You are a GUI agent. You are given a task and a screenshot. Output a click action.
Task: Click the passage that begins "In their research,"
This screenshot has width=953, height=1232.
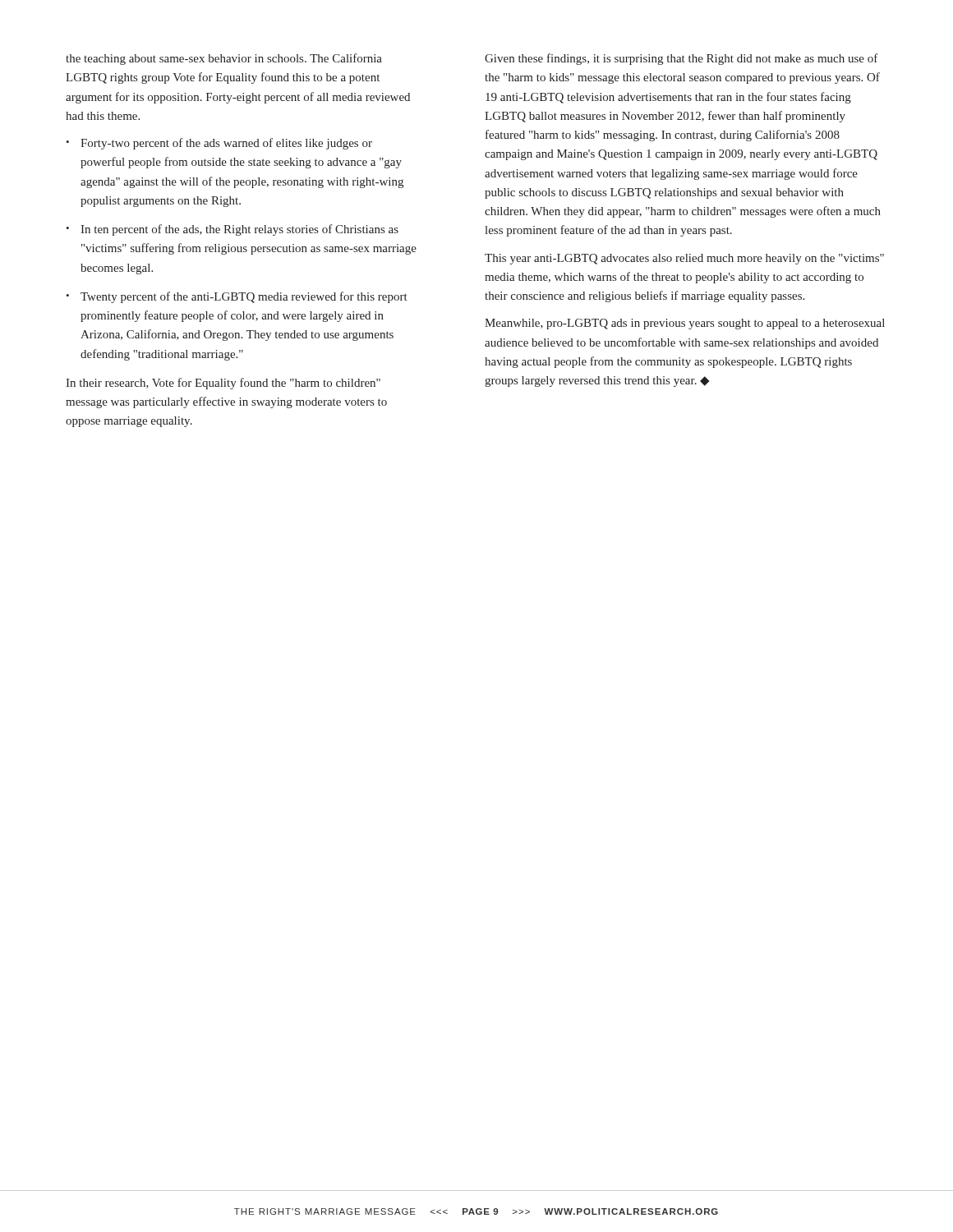tap(242, 402)
